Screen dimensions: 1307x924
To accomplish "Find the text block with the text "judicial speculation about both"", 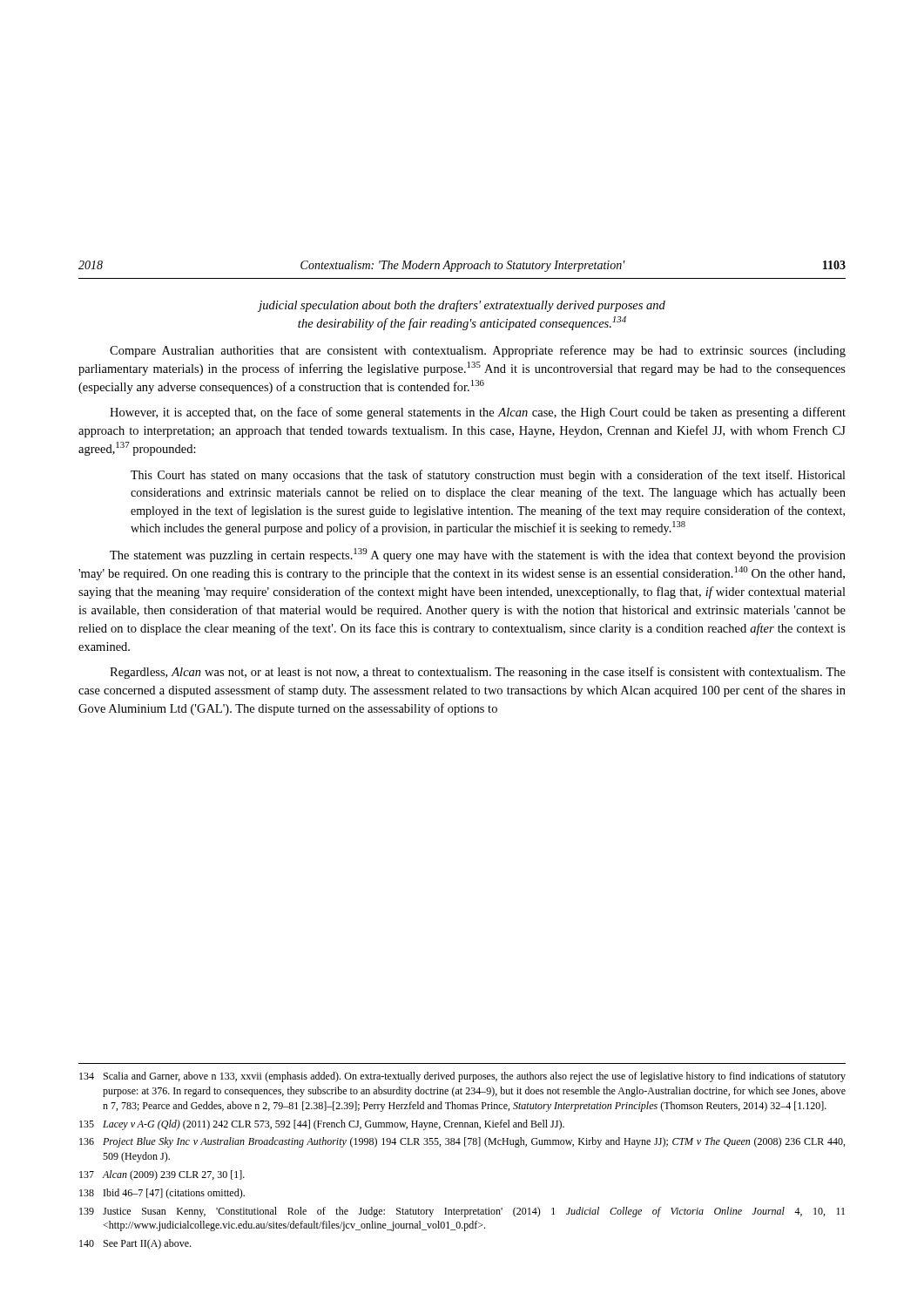I will pyautogui.click(x=462, y=314).
